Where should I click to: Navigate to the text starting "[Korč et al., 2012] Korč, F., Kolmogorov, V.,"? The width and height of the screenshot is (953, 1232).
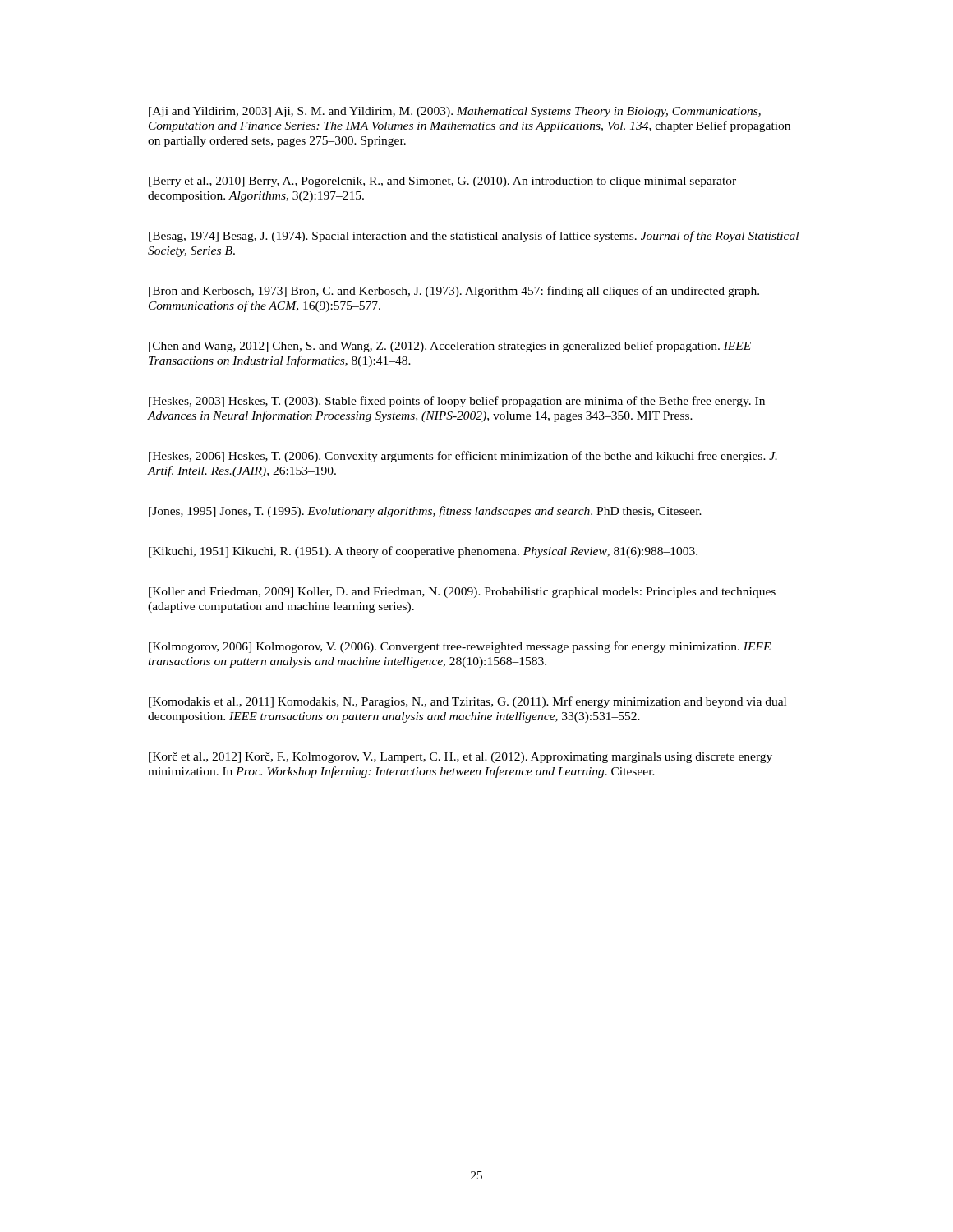pos(476,763)
